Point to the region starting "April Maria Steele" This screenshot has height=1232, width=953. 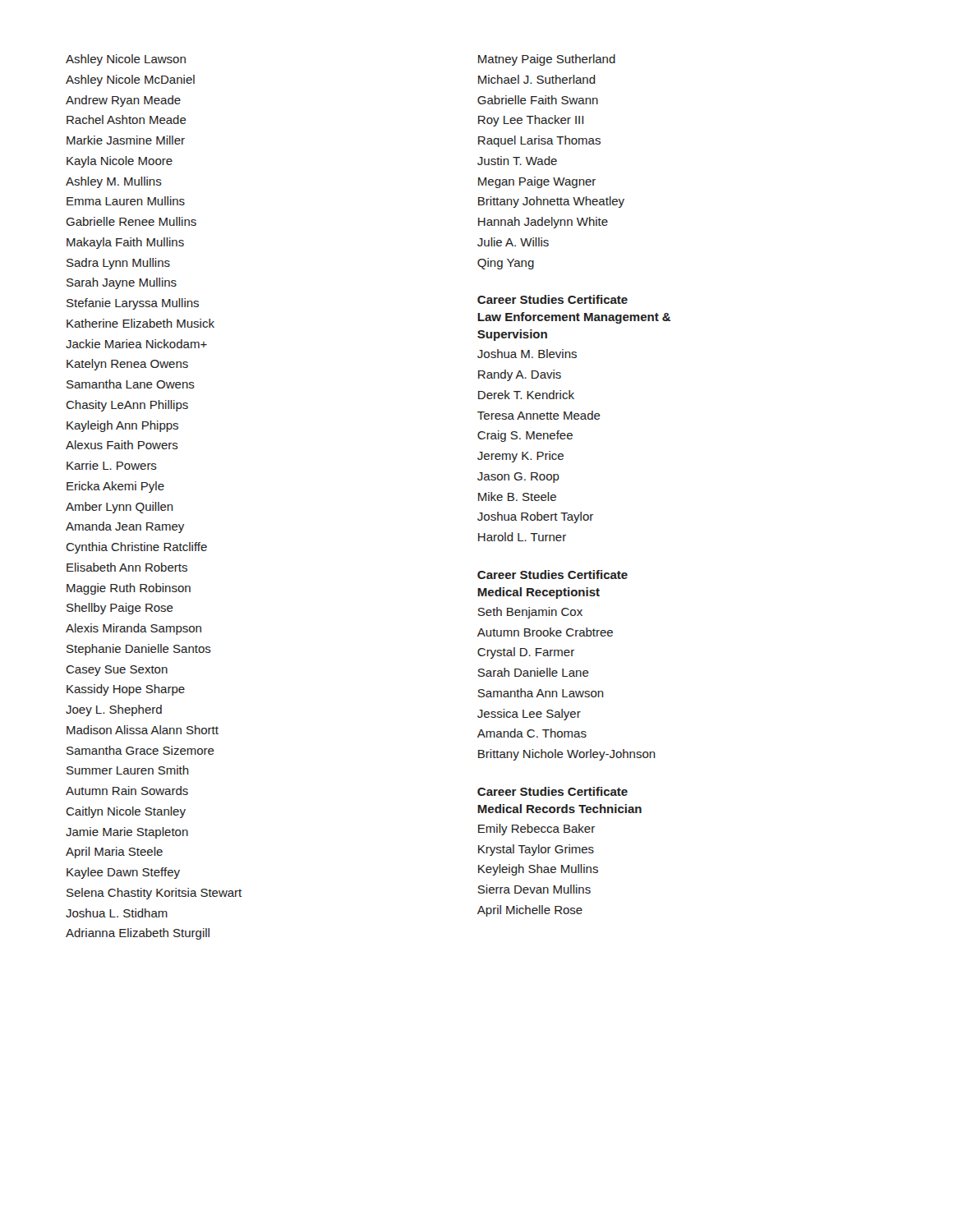[x=114, y=851]
